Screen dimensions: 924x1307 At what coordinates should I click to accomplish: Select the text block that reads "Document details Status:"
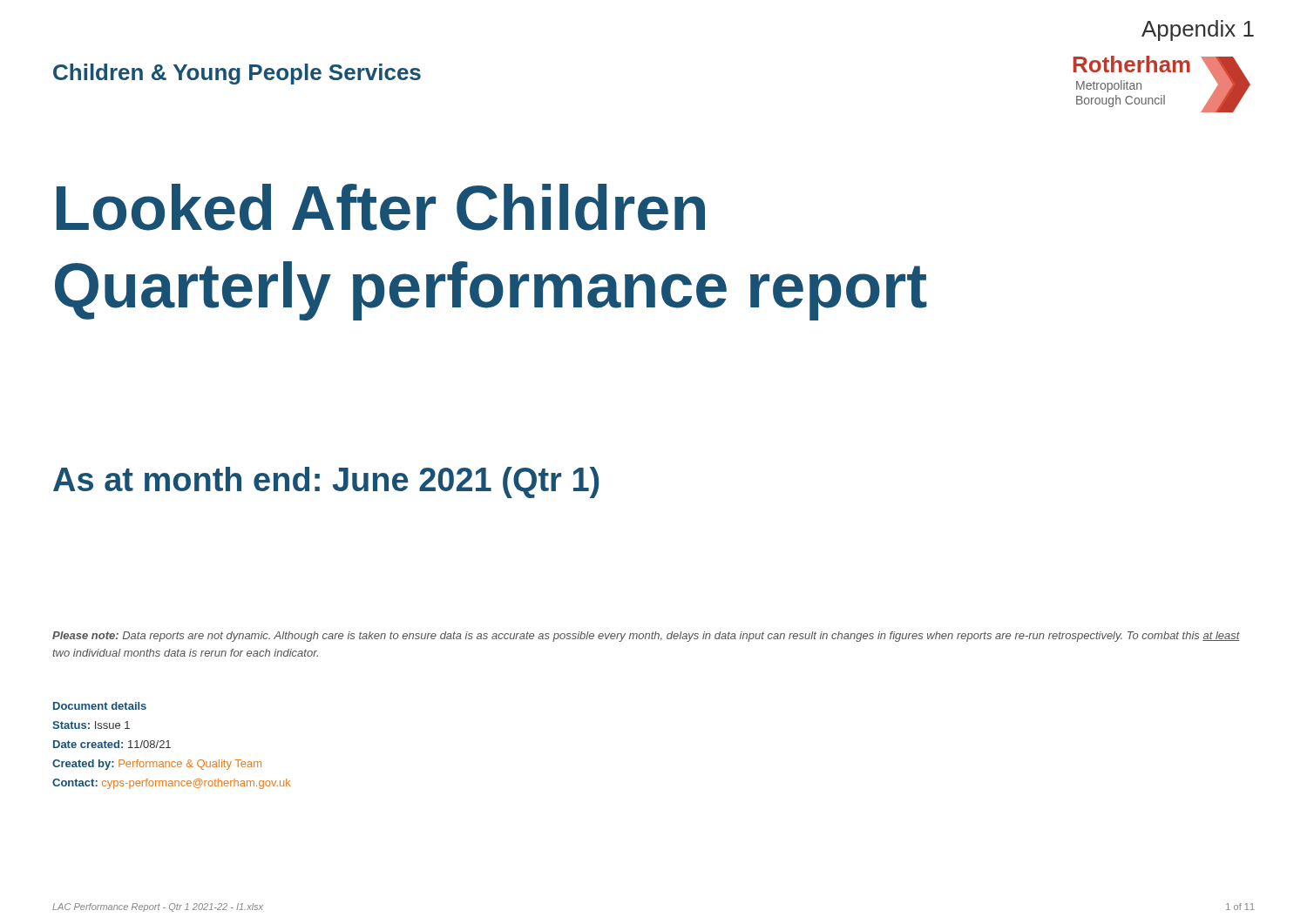[172, 744]
